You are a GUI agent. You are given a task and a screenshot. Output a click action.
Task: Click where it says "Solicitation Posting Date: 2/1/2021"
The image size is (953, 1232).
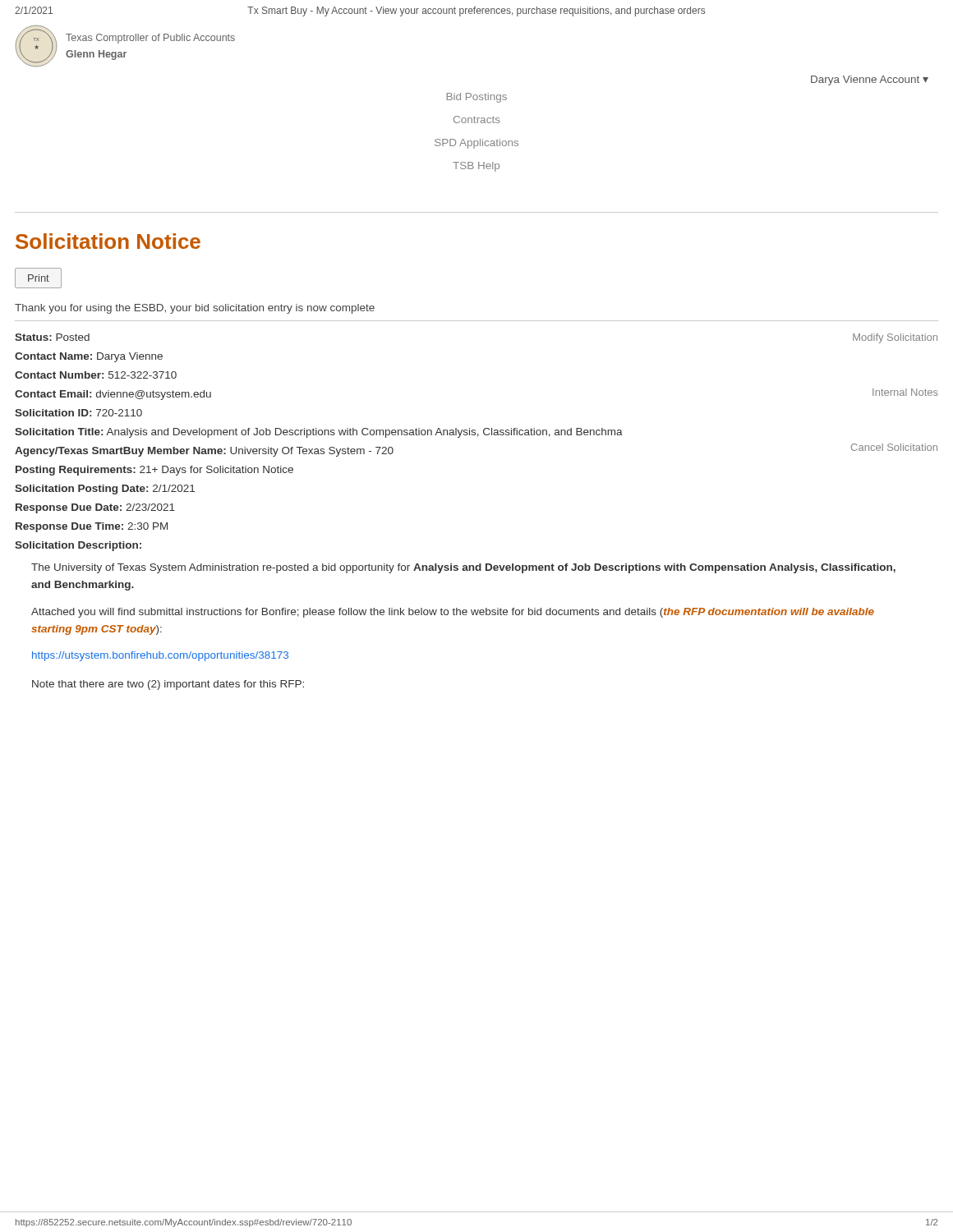(x=105, y=488)
